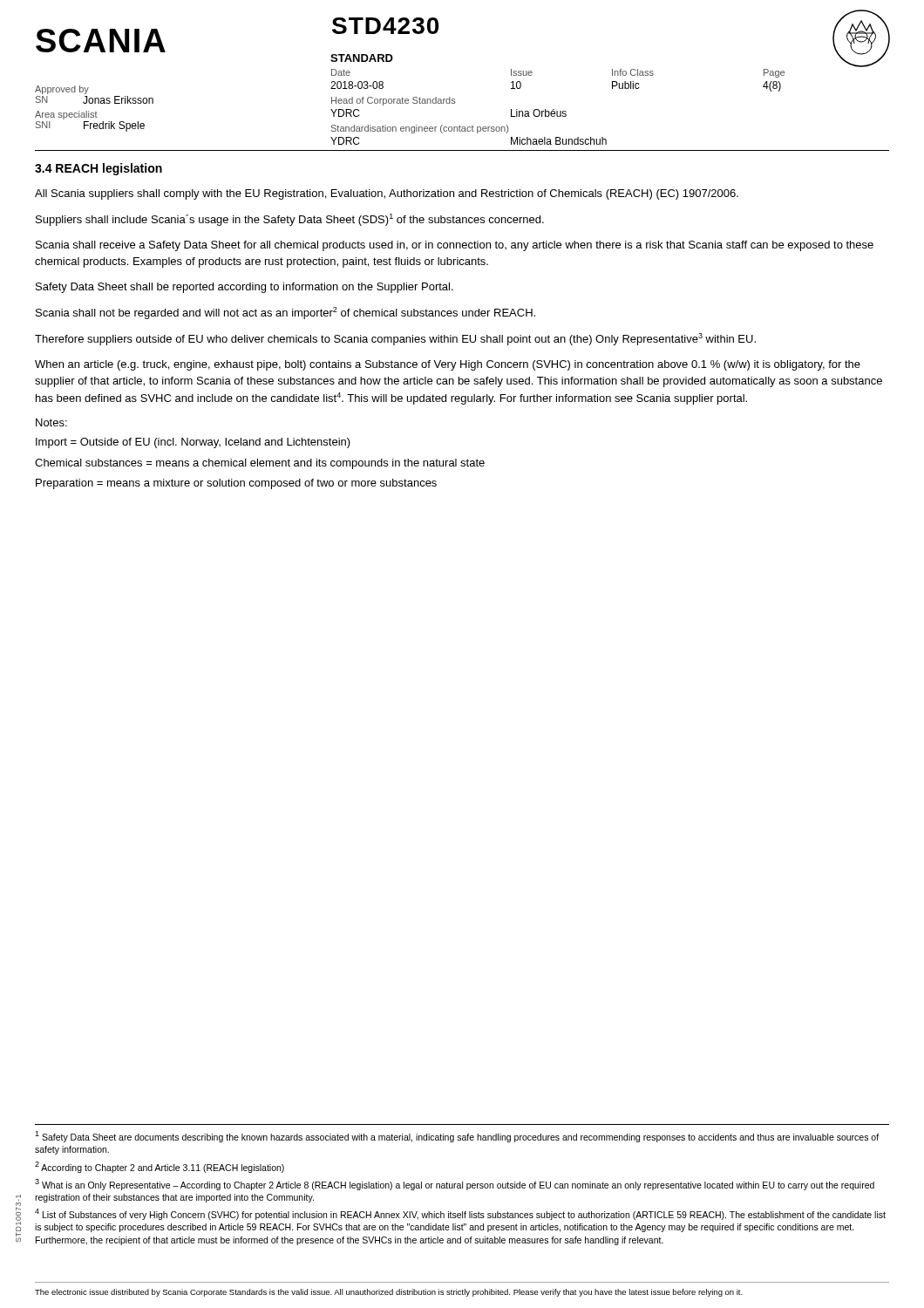Locate the region starting "Therefore suppliers outside of EU who deliver"
Image resolution: width=924 pixels, height=1308 pixels.
pos(396,338)
